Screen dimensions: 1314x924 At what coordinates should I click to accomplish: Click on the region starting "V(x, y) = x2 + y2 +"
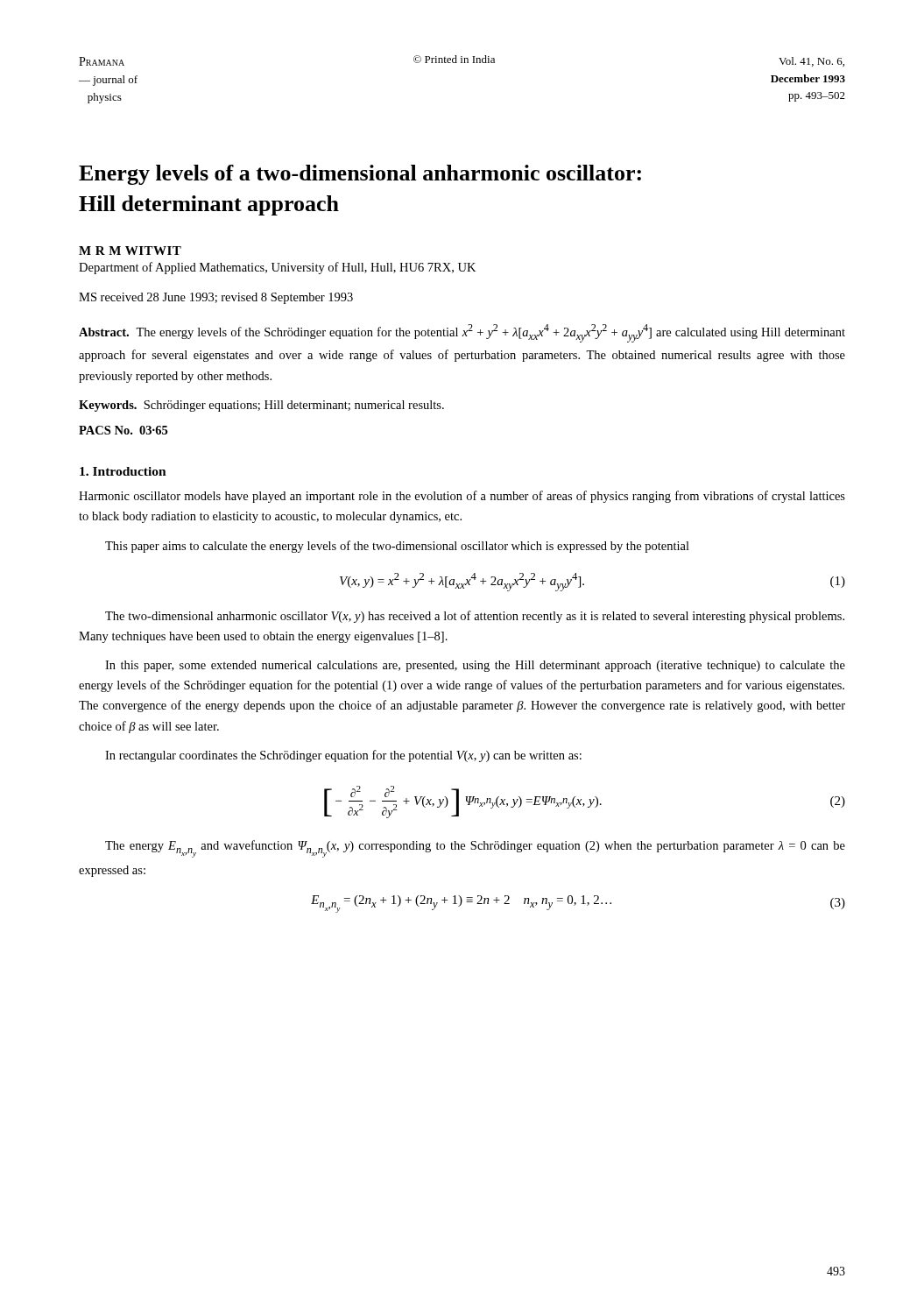(x=592, y=581)
